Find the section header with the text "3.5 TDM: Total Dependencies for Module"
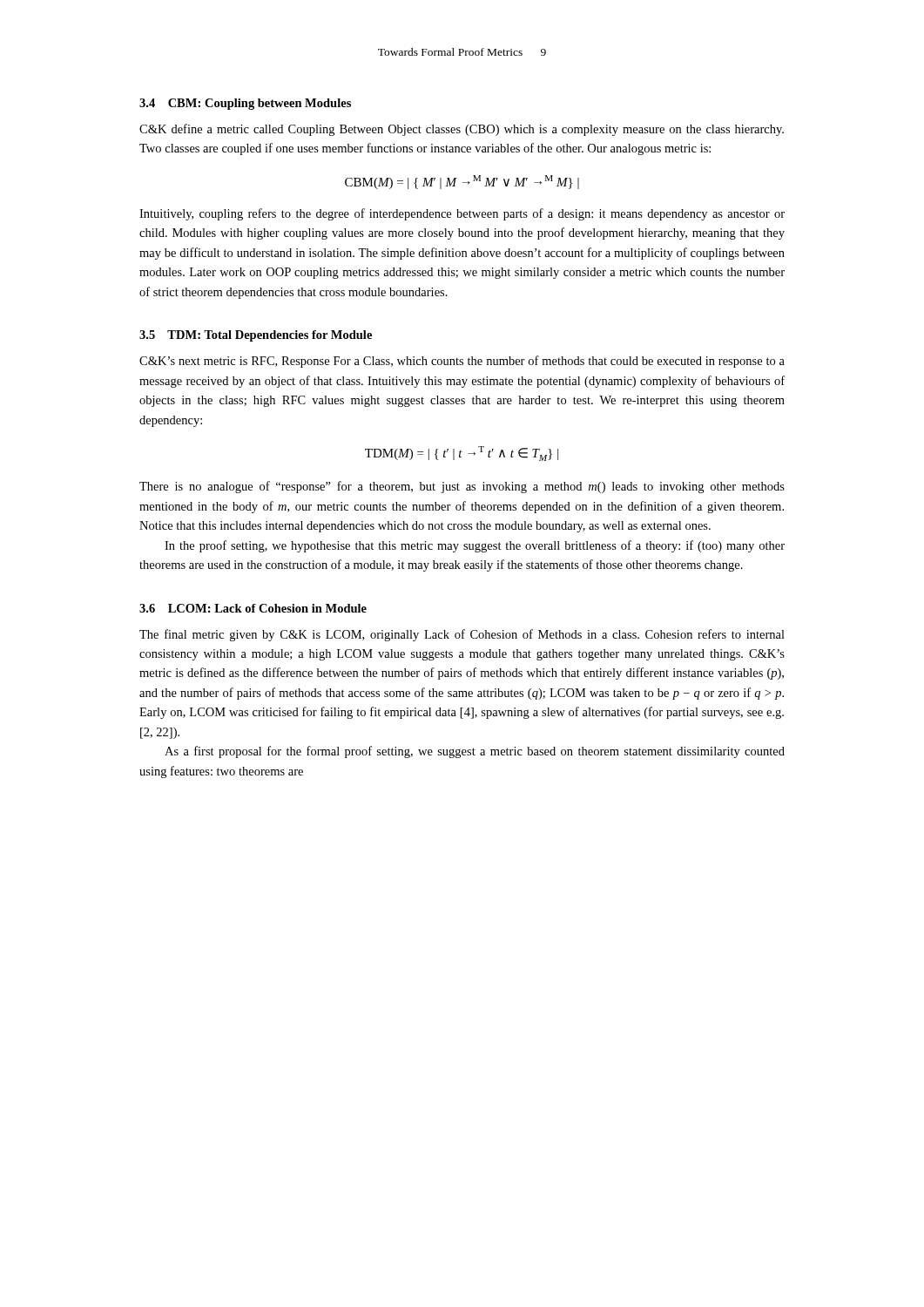The image size is (924, 1307). pos(256,335)
